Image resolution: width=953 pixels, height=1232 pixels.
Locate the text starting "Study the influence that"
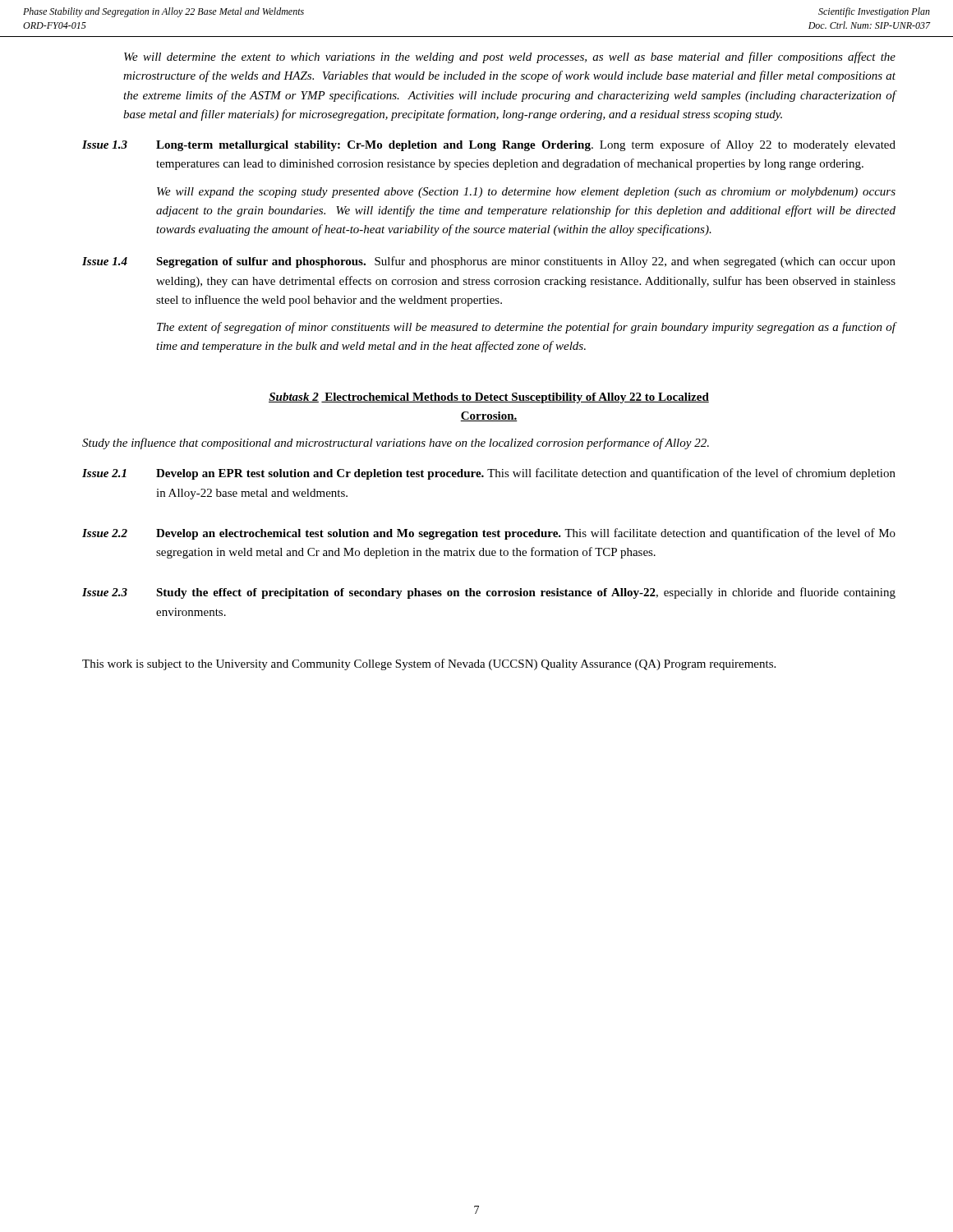point(396,443)
